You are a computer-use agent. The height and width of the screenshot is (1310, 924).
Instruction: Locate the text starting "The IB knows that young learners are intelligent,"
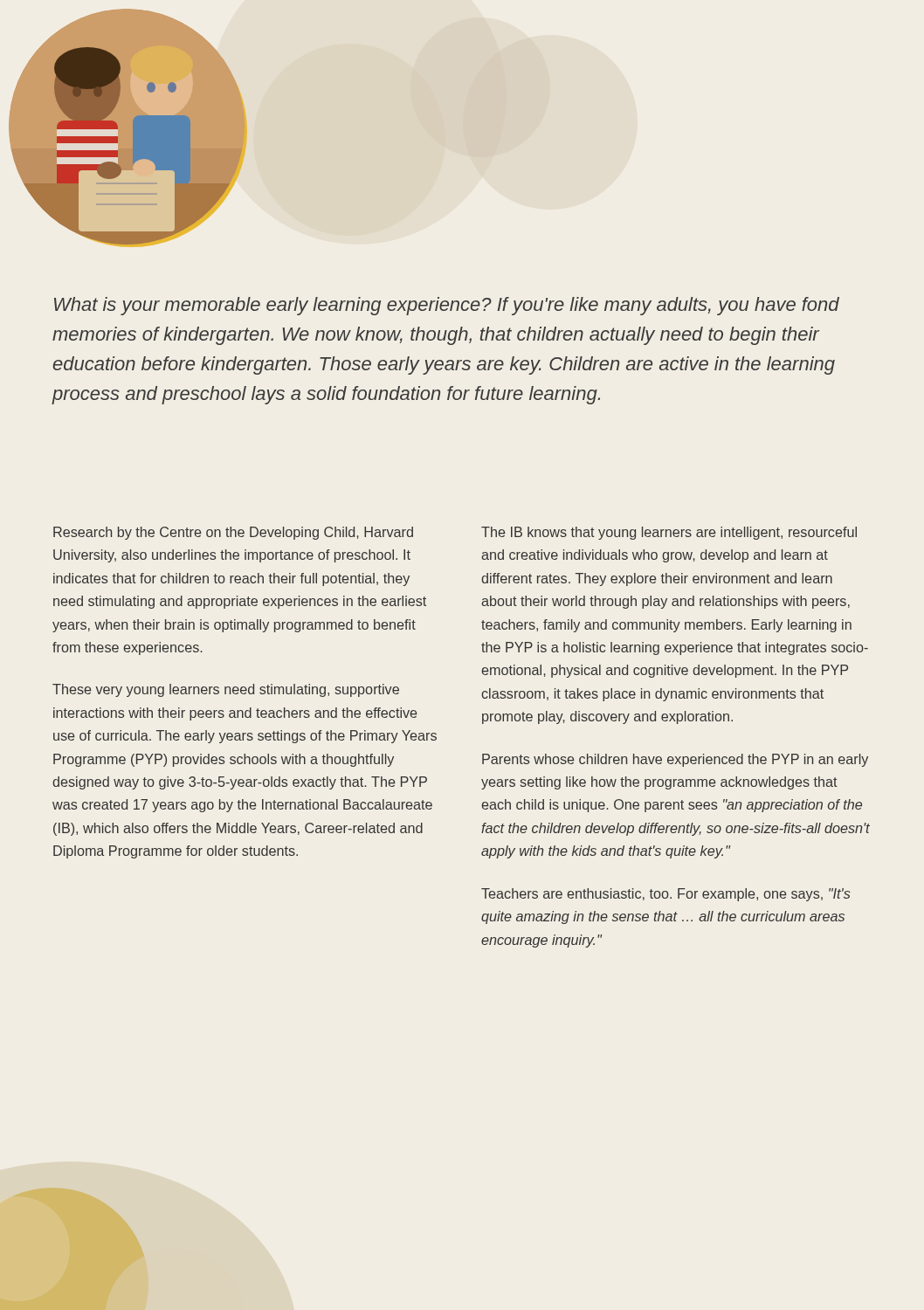[675, 624]
